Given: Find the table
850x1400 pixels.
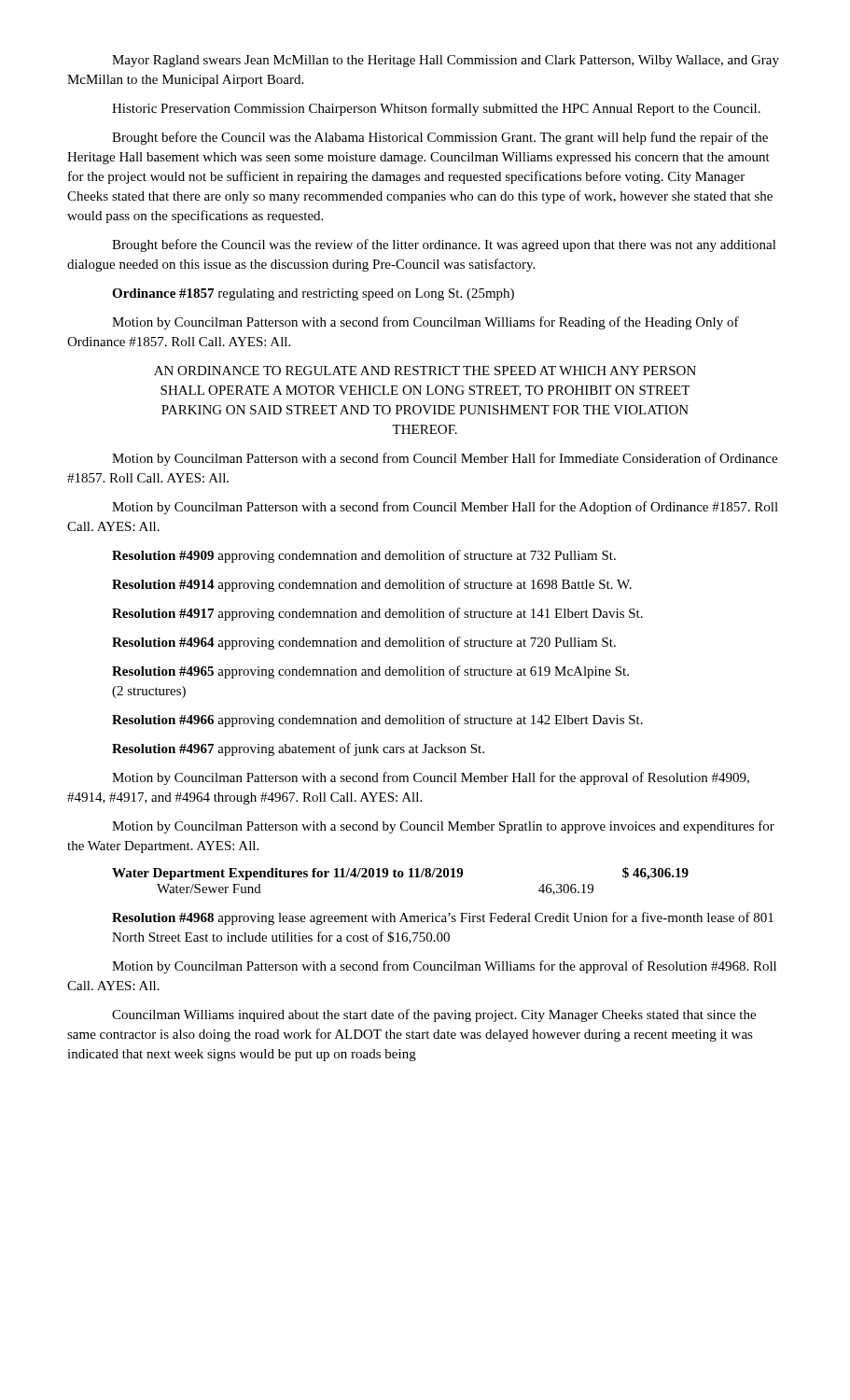Looking at the screenshot, I should point(425,881).
